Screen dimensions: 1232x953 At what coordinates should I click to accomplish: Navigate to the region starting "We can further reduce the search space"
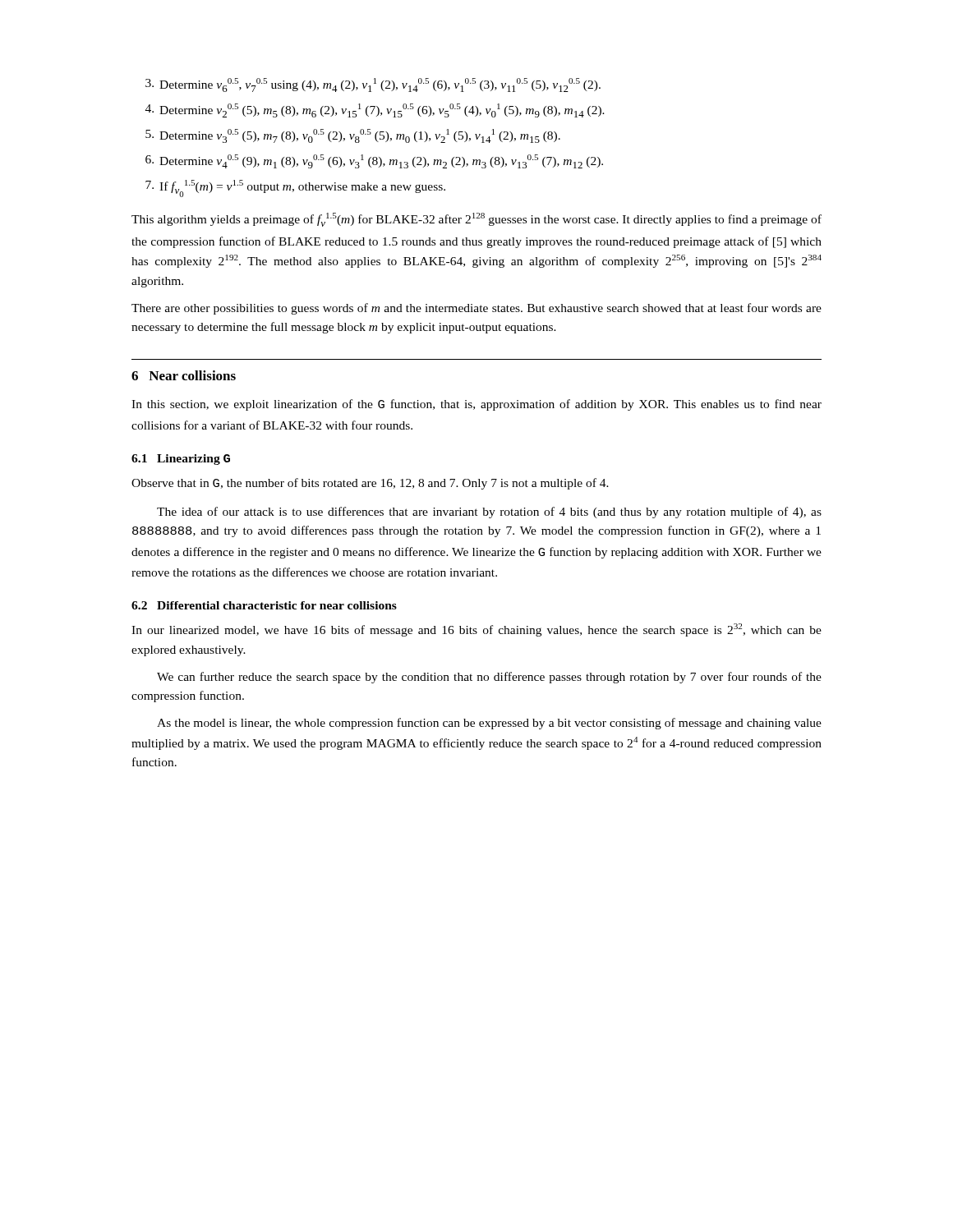[476, 686]
